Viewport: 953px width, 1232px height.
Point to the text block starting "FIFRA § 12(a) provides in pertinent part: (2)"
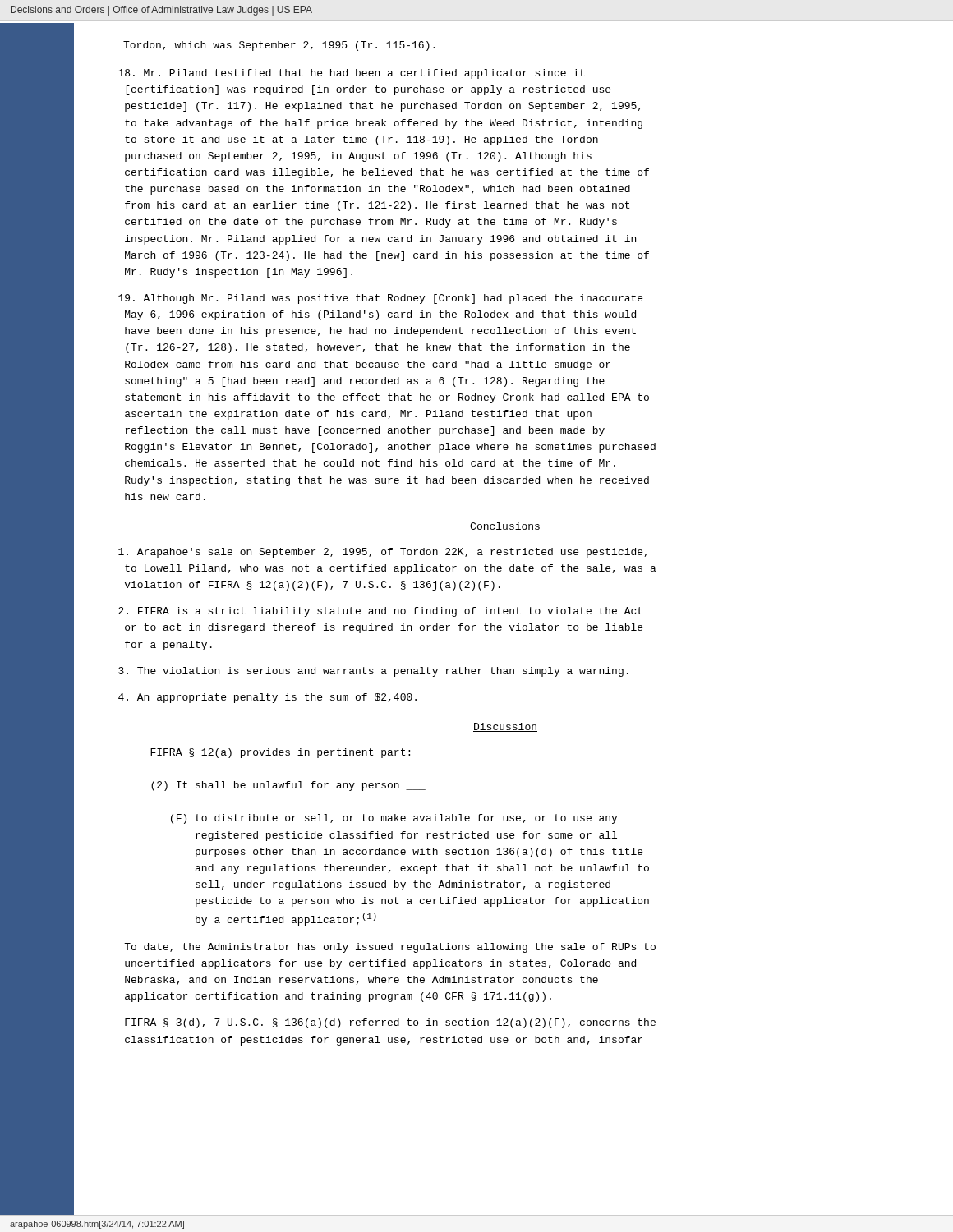(374, 837)
